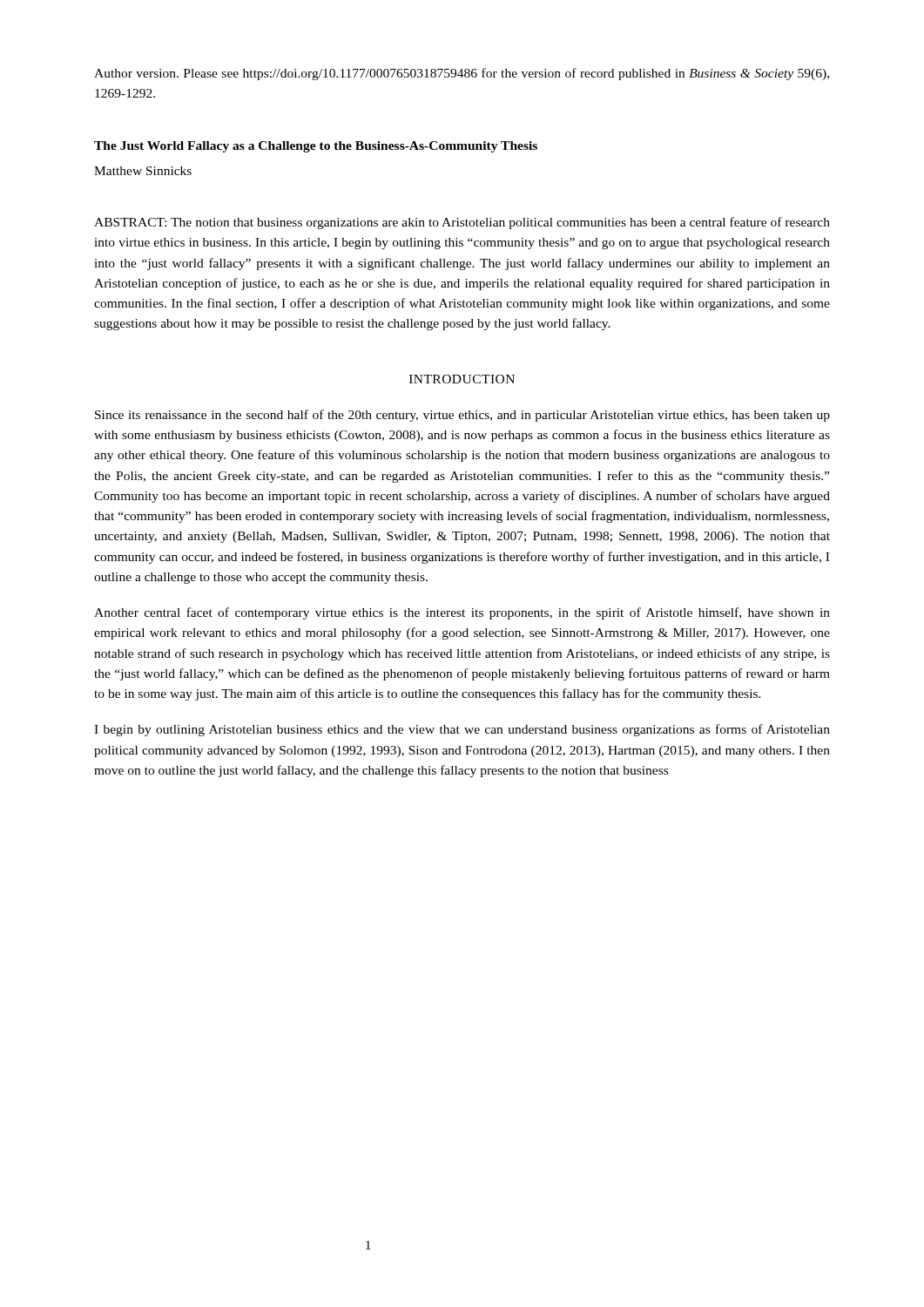924x1307 pixels.
Task: Navigate to the passage starting "Since its renaissance in the"
Action: point(462,495)
